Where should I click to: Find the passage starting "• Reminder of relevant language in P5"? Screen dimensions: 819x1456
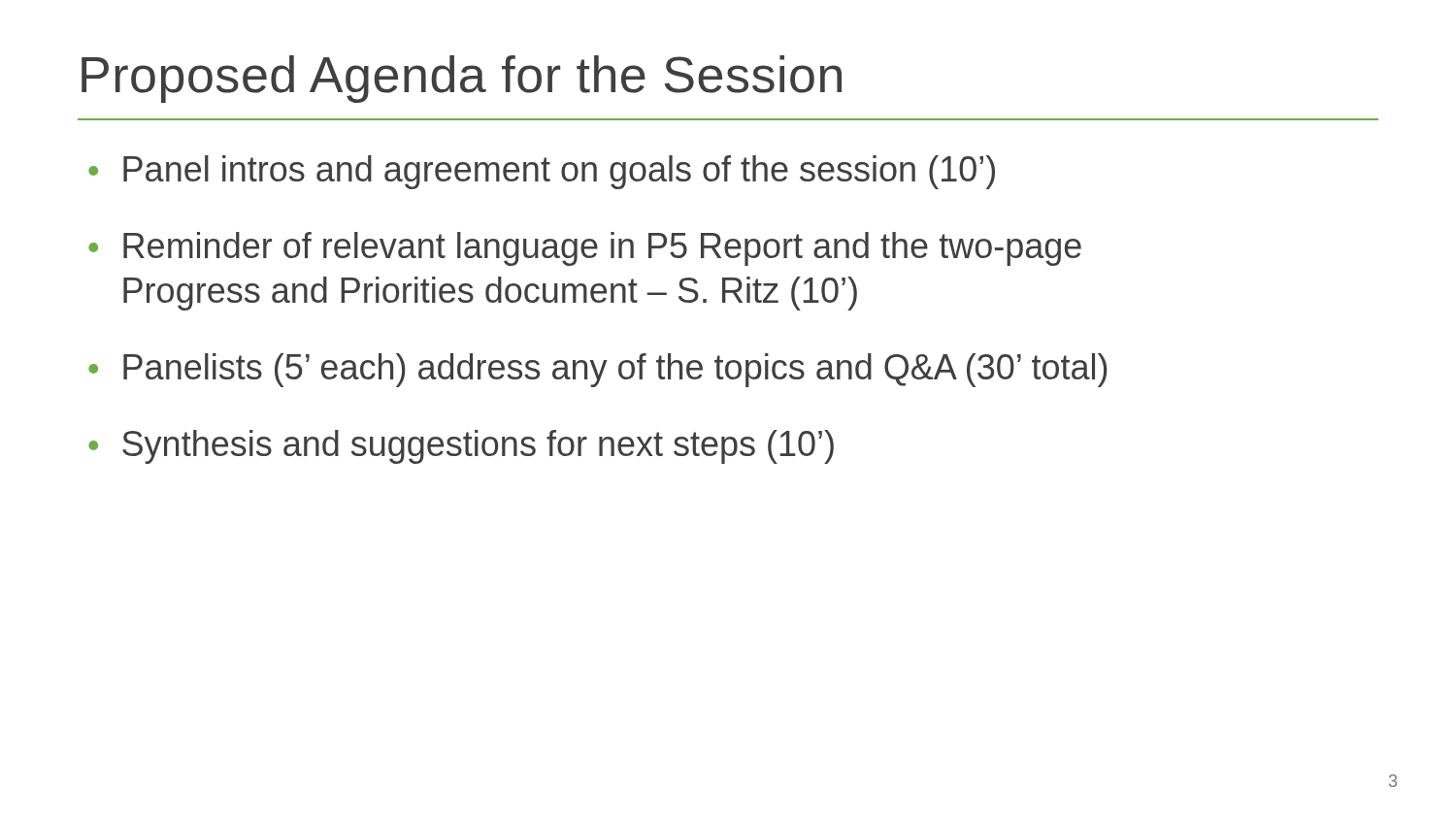click(x=585, y=269)
